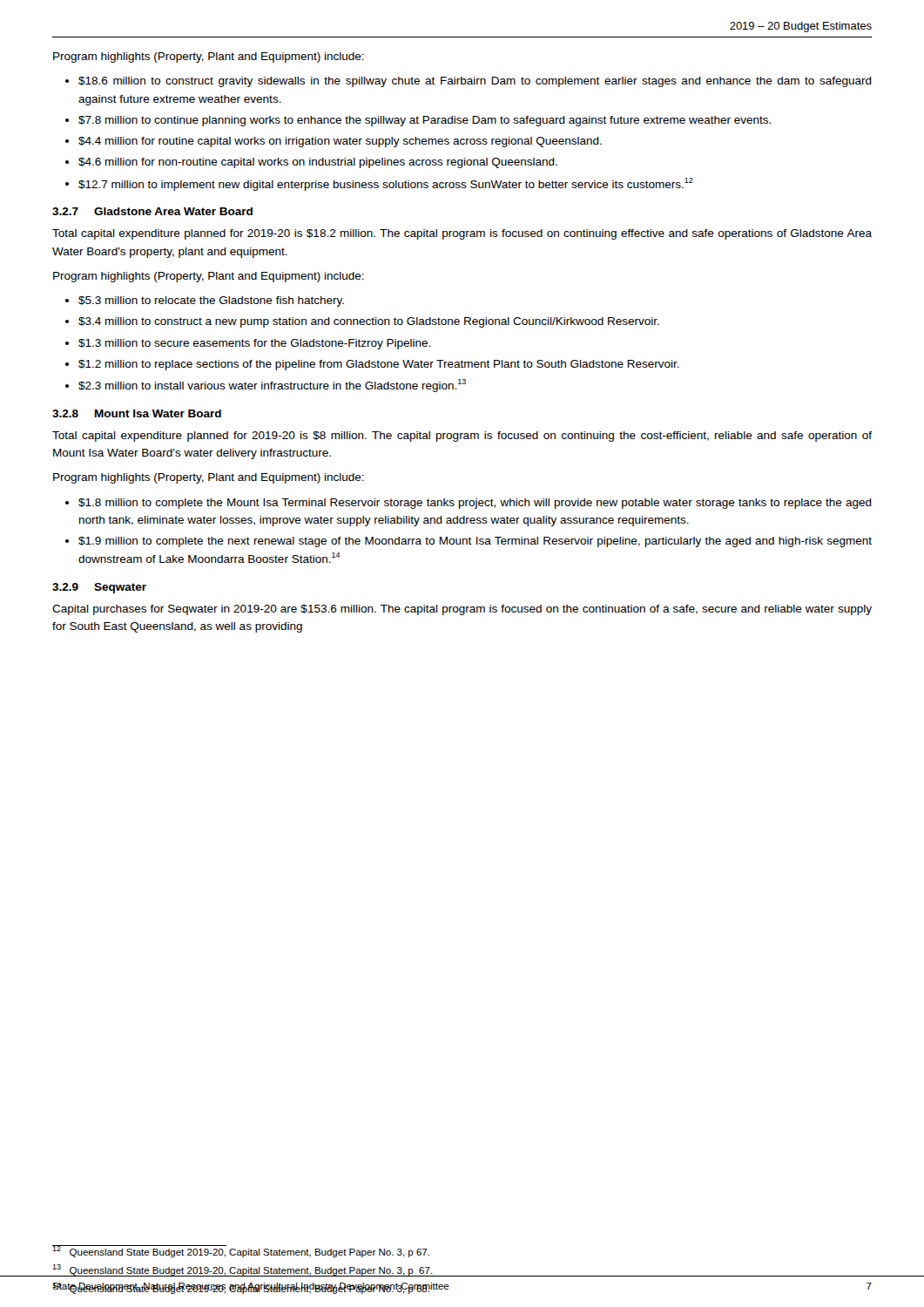Navigate to the text block starting "$18.6 million to construct gravity sidewalls"
This screenshot has width=924, height=1307.
tap(475, 90)
